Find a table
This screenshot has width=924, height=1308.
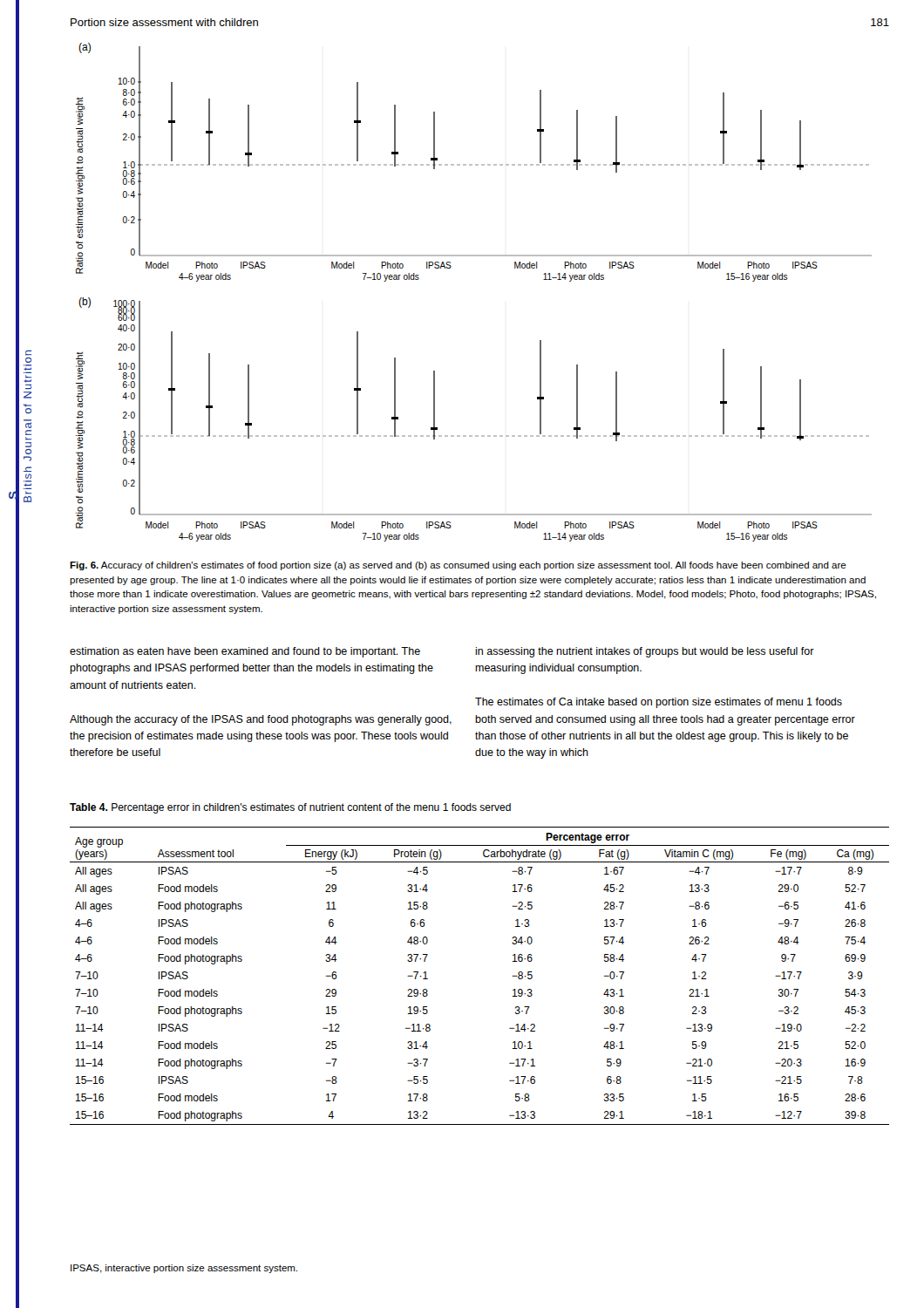coord(479,976)
